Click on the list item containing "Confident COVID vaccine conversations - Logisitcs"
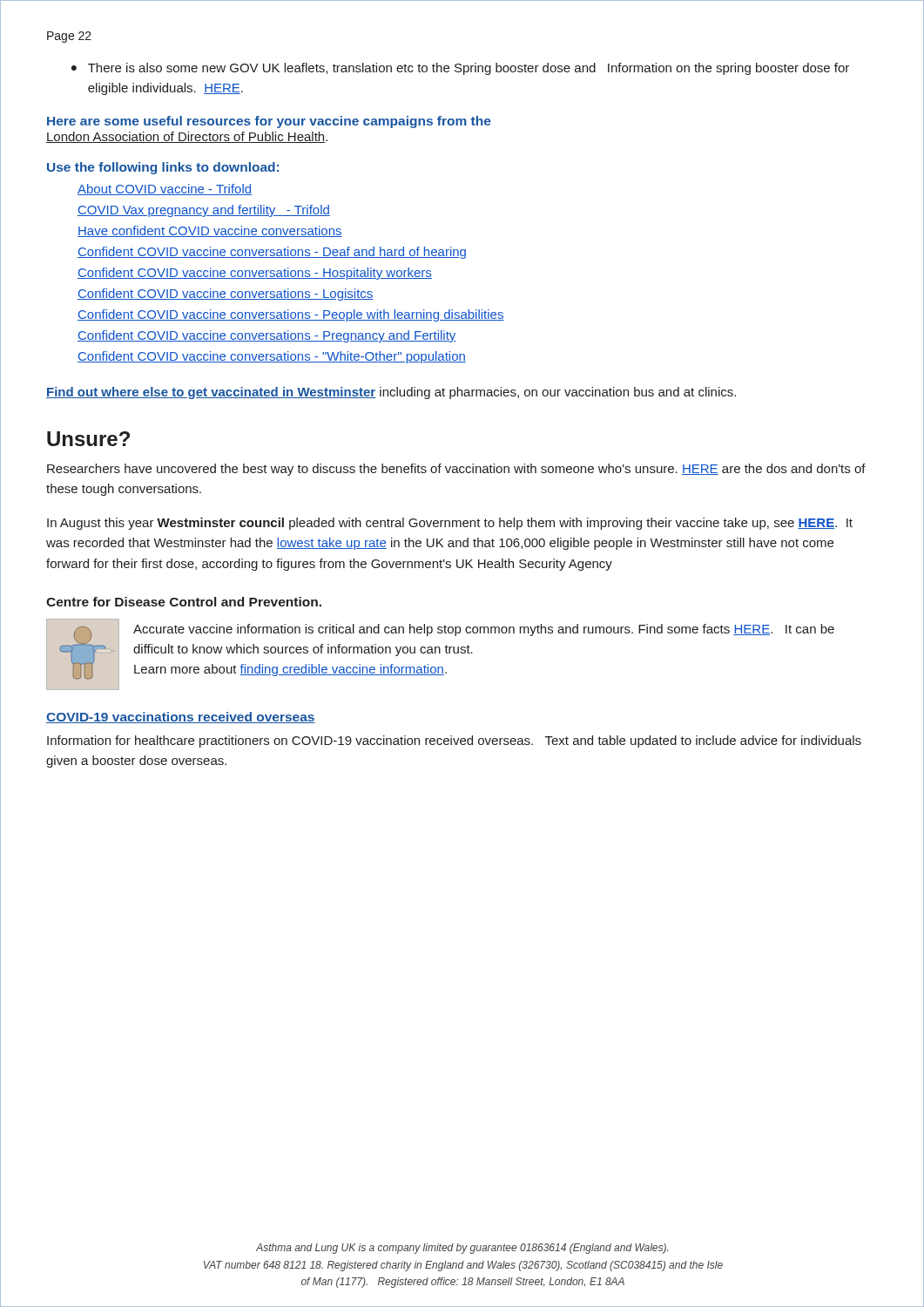 (x=225, y=293)
